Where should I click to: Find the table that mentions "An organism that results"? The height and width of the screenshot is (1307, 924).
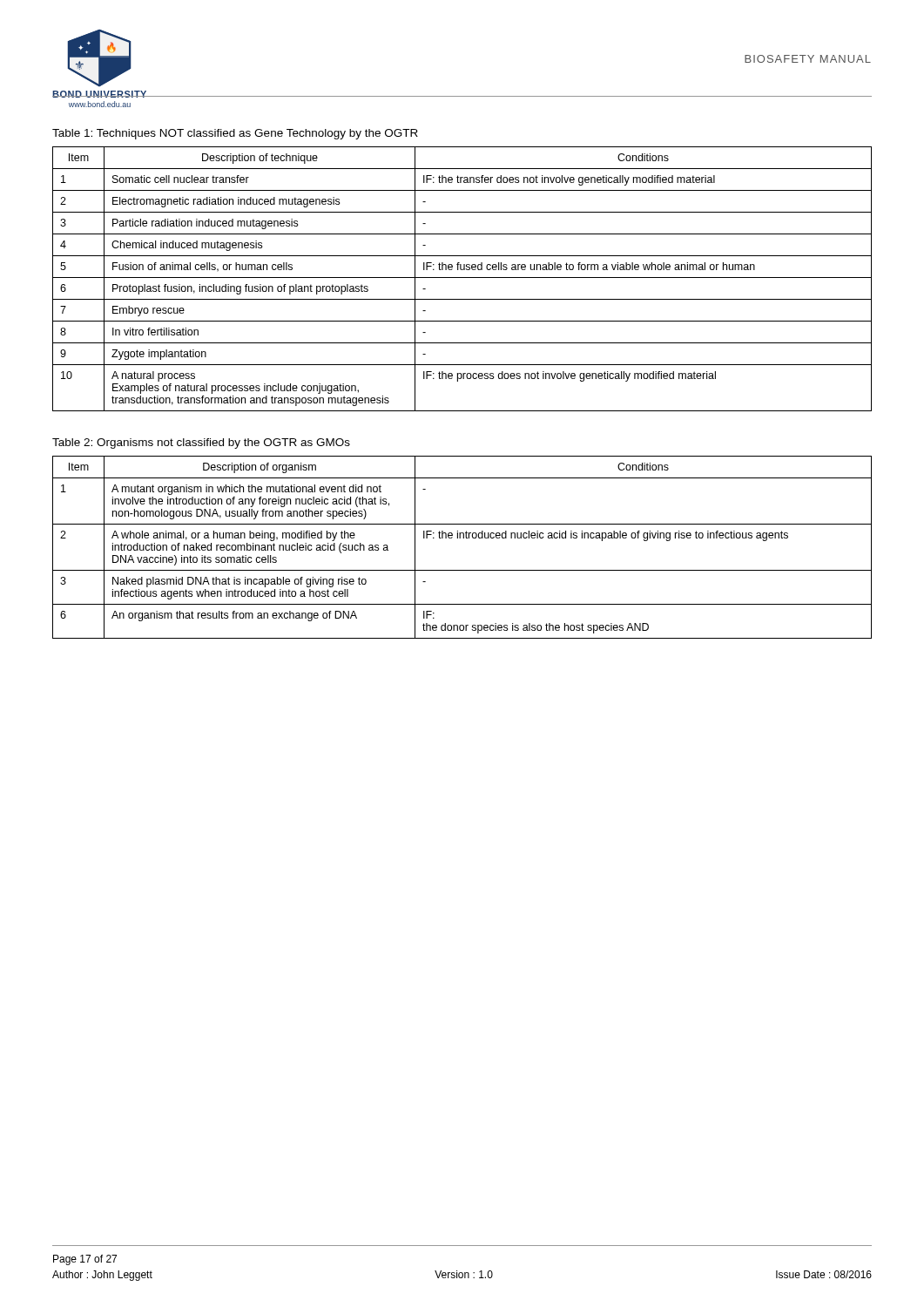[x=462, y=547]
